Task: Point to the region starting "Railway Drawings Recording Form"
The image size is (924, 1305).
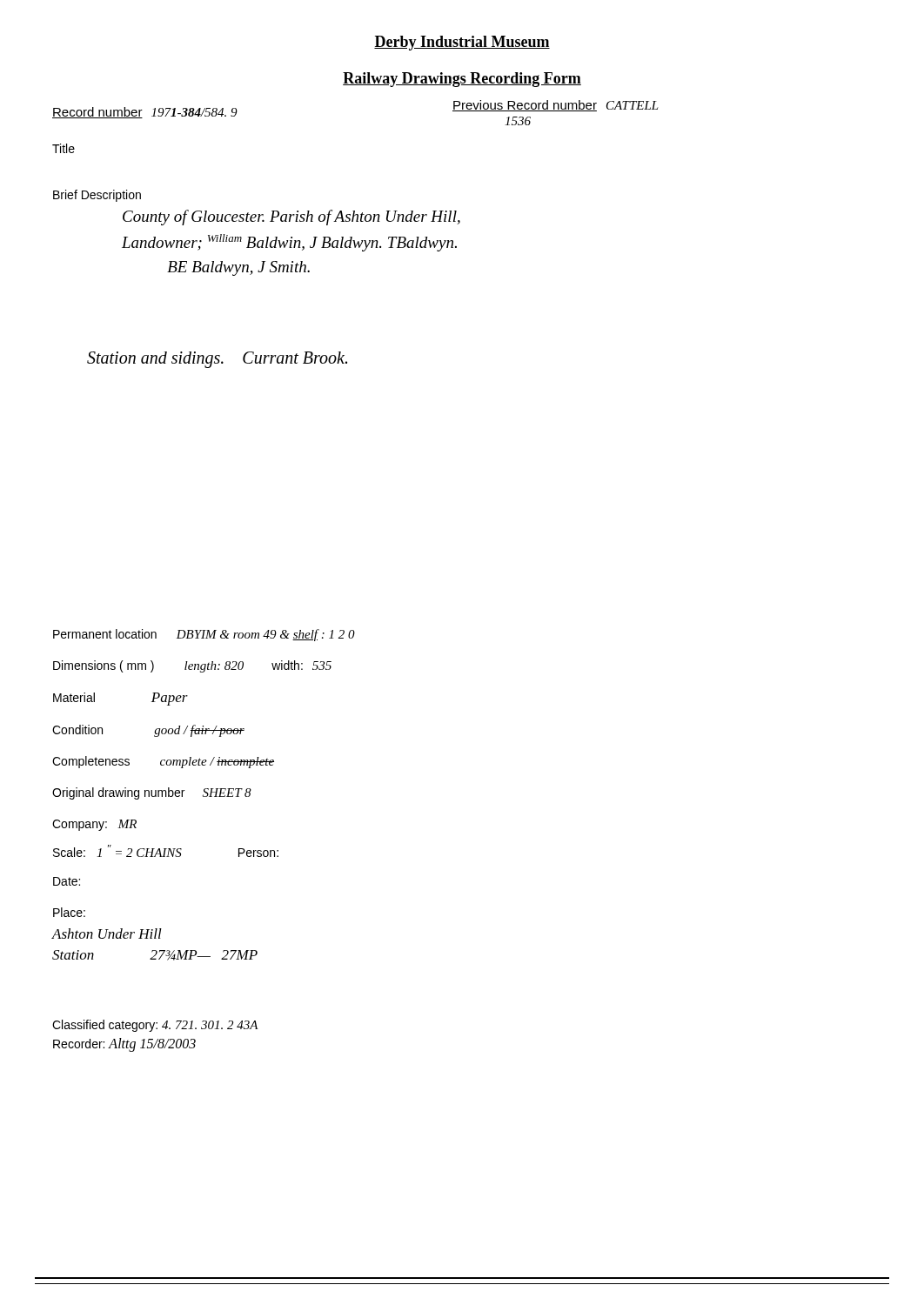Action: tap(462, 78)
